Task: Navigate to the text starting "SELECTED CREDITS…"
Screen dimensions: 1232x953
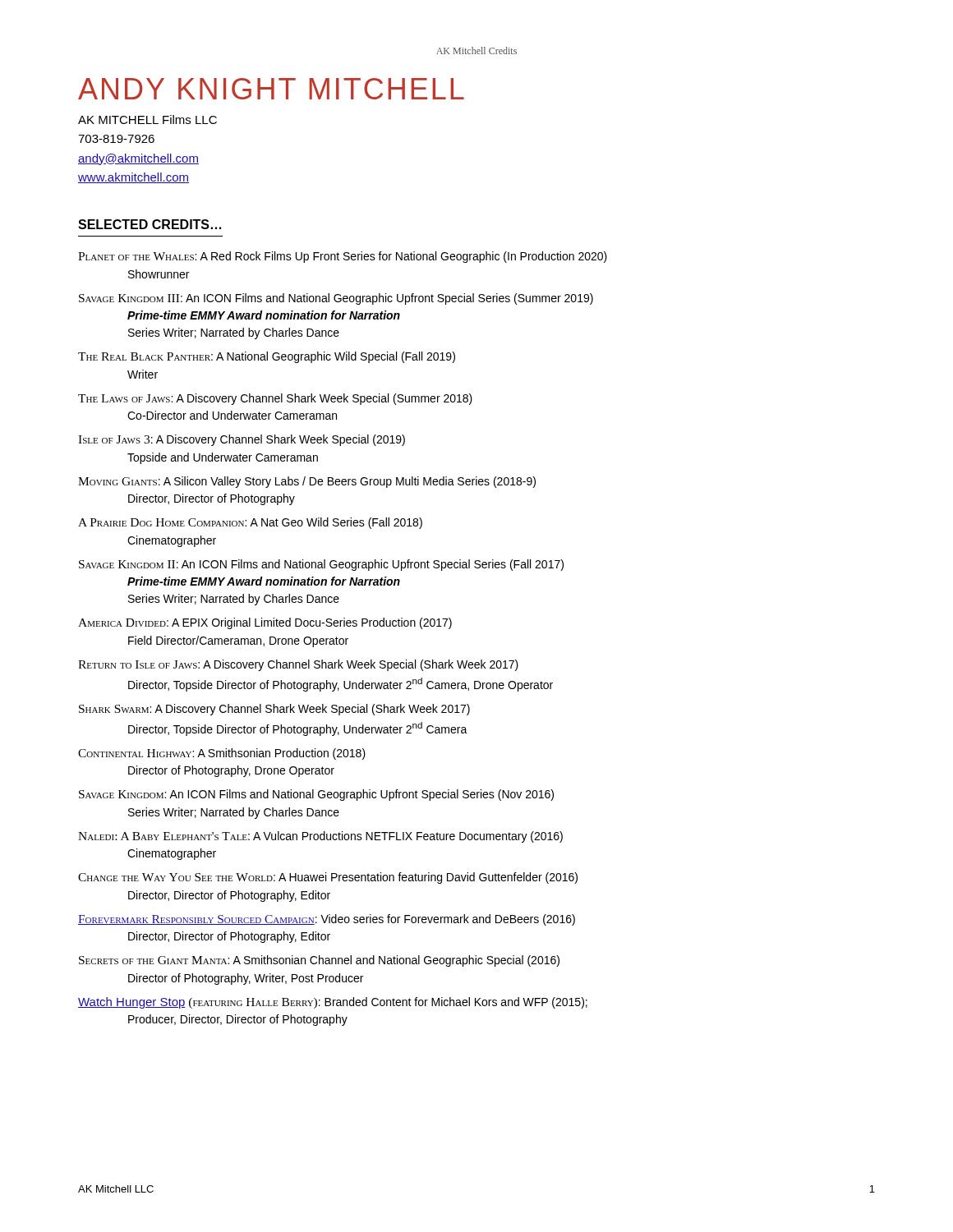Action: pyautogui.click(x=150, y=225)
